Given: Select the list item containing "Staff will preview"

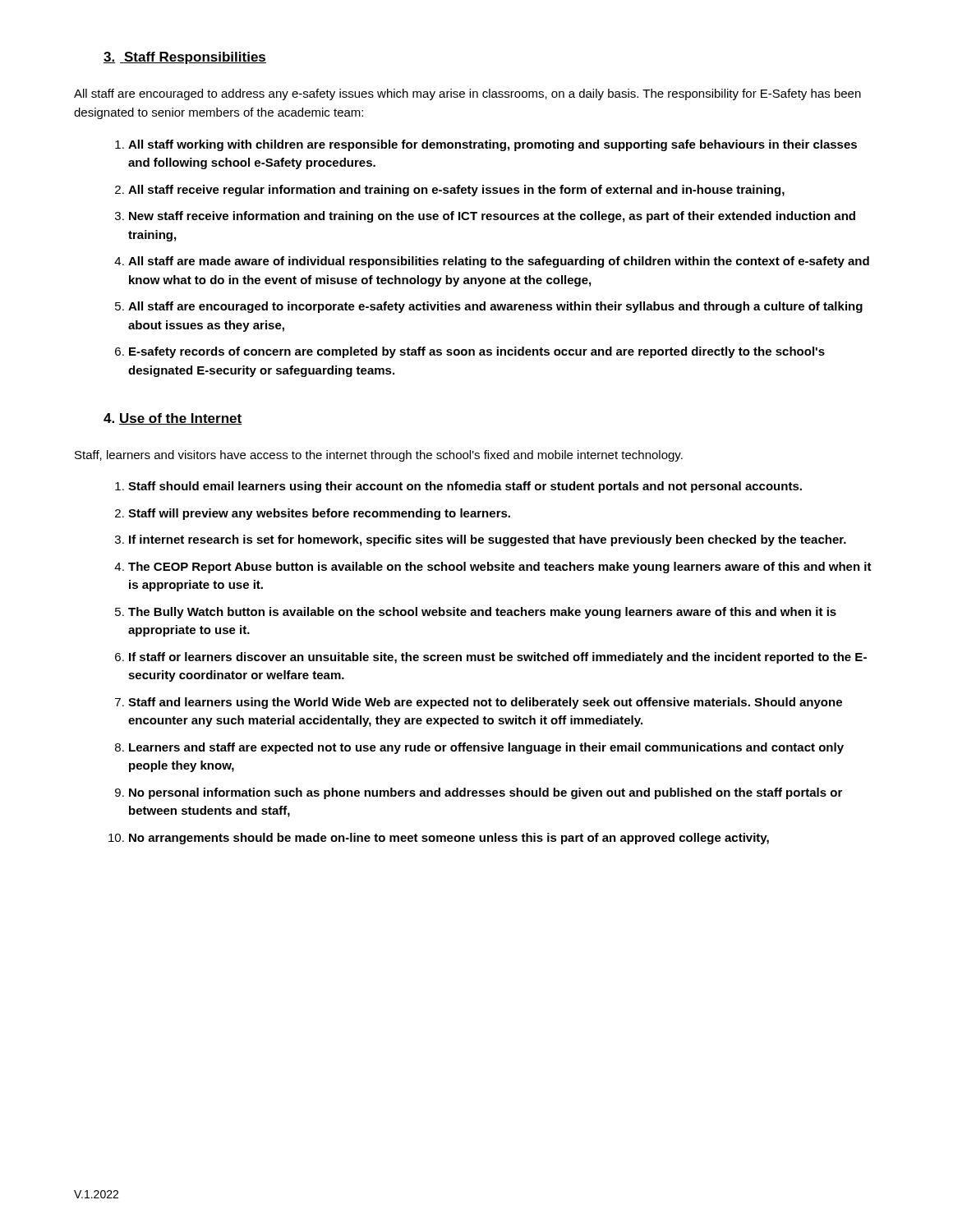Looking at the screenshot, I should (320, 513).
